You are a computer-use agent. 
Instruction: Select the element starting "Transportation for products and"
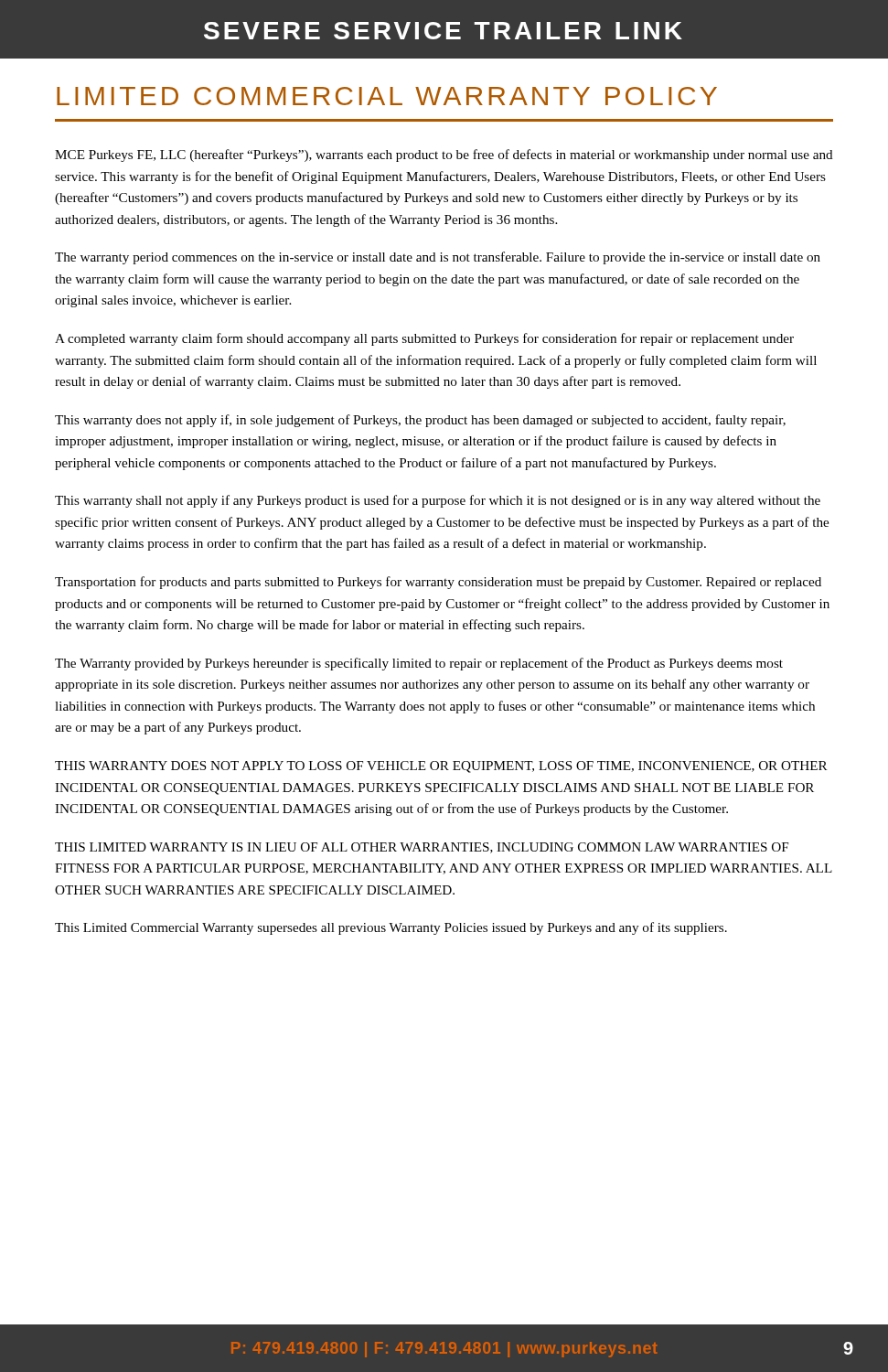pyautogui.click(x=444, y=603)
